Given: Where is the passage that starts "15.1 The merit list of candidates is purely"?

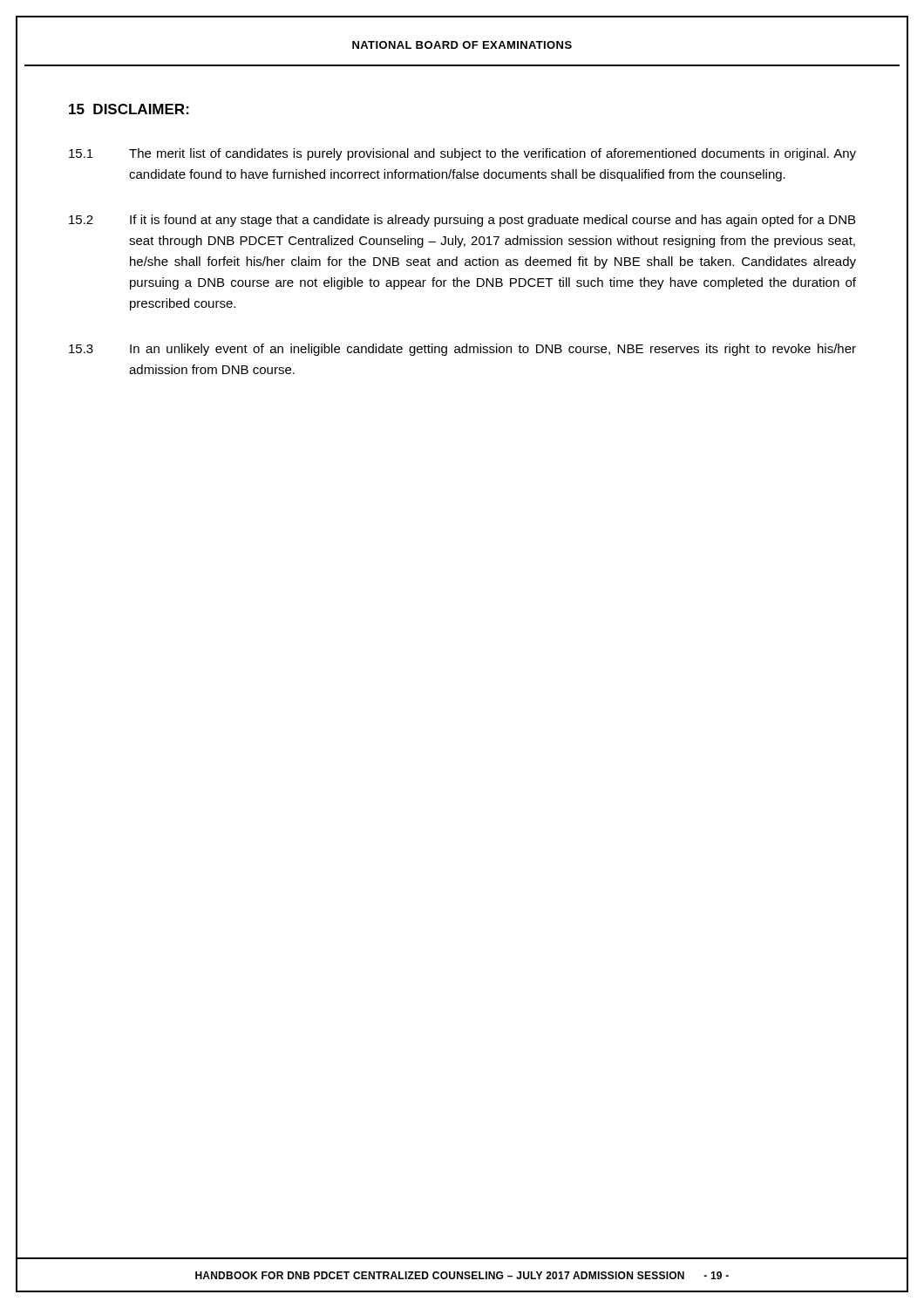Looking at the screenshot, I should coord(462,164).
